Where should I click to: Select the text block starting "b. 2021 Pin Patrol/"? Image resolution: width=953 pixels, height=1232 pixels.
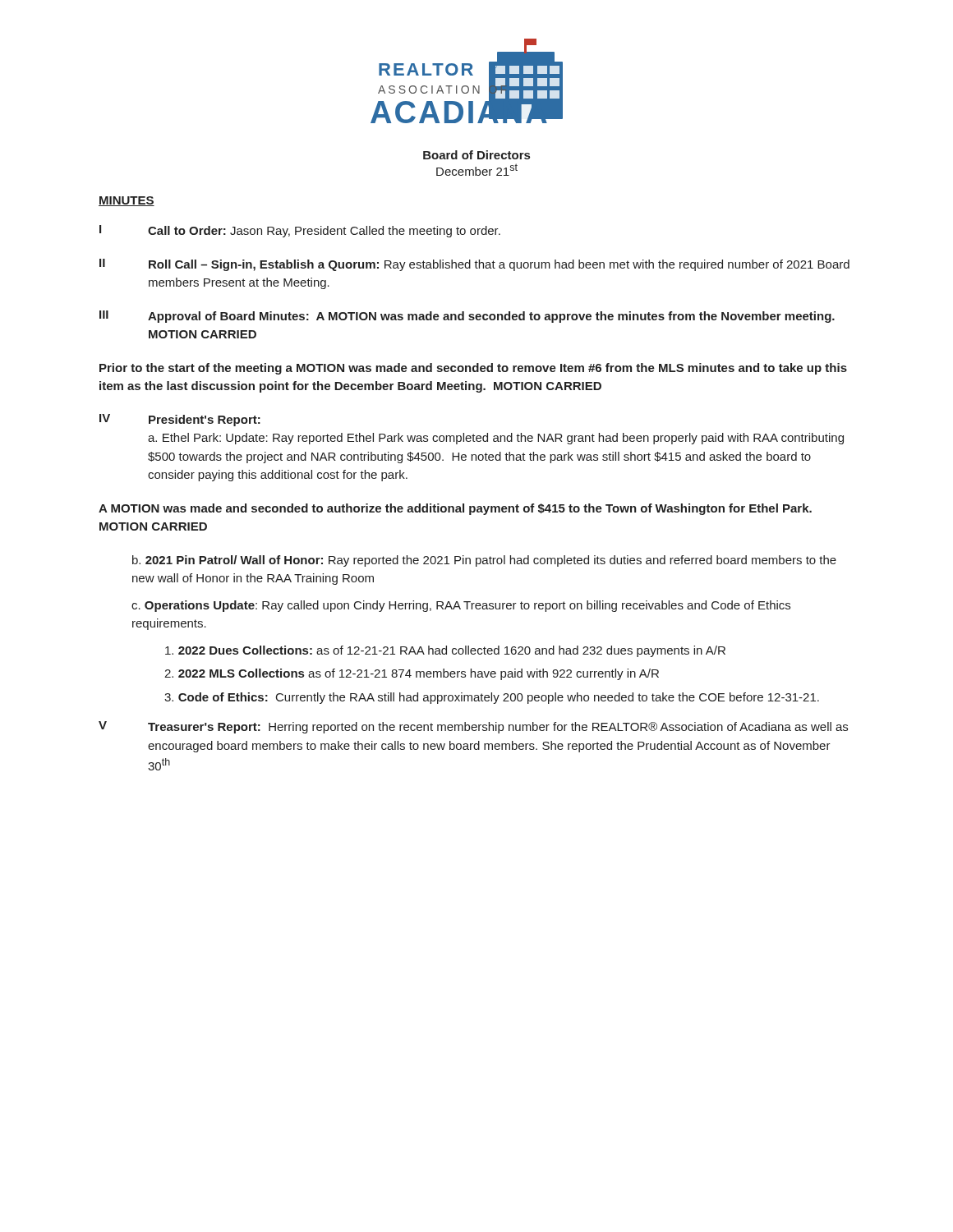484,569
